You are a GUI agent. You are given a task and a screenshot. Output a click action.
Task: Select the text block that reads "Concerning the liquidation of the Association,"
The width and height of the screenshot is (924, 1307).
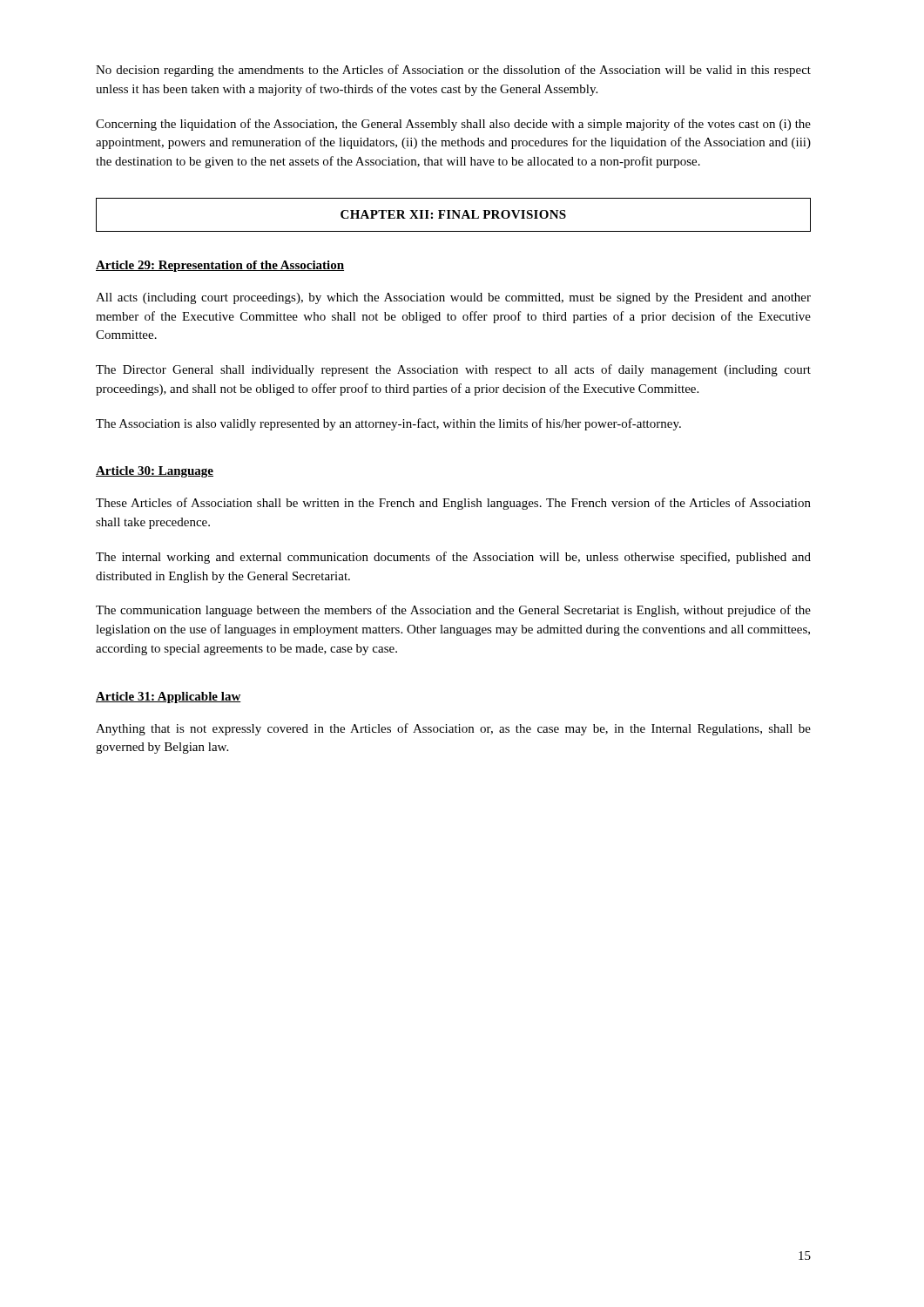453,142
